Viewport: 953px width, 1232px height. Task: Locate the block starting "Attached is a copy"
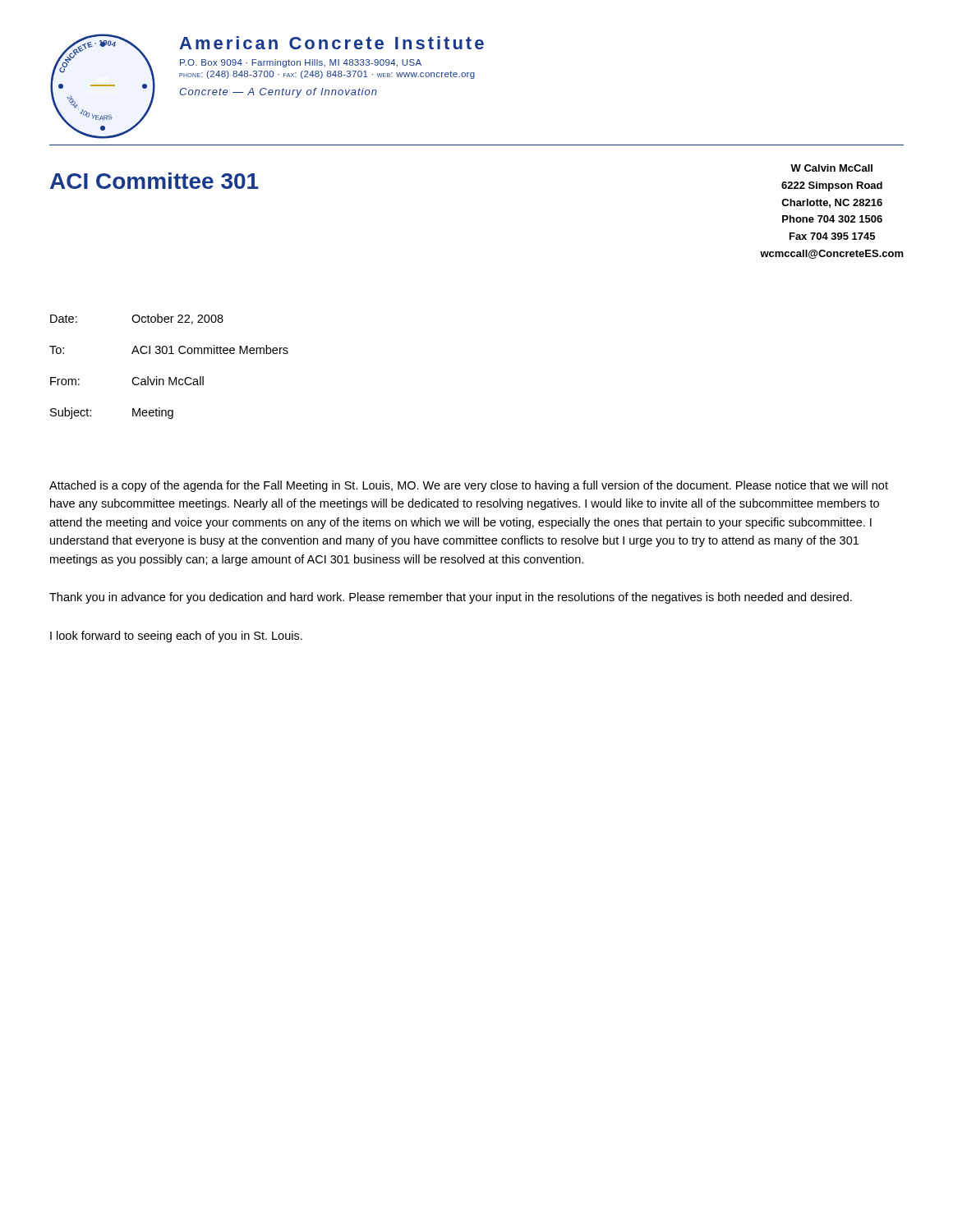click(x=469, y=522)
